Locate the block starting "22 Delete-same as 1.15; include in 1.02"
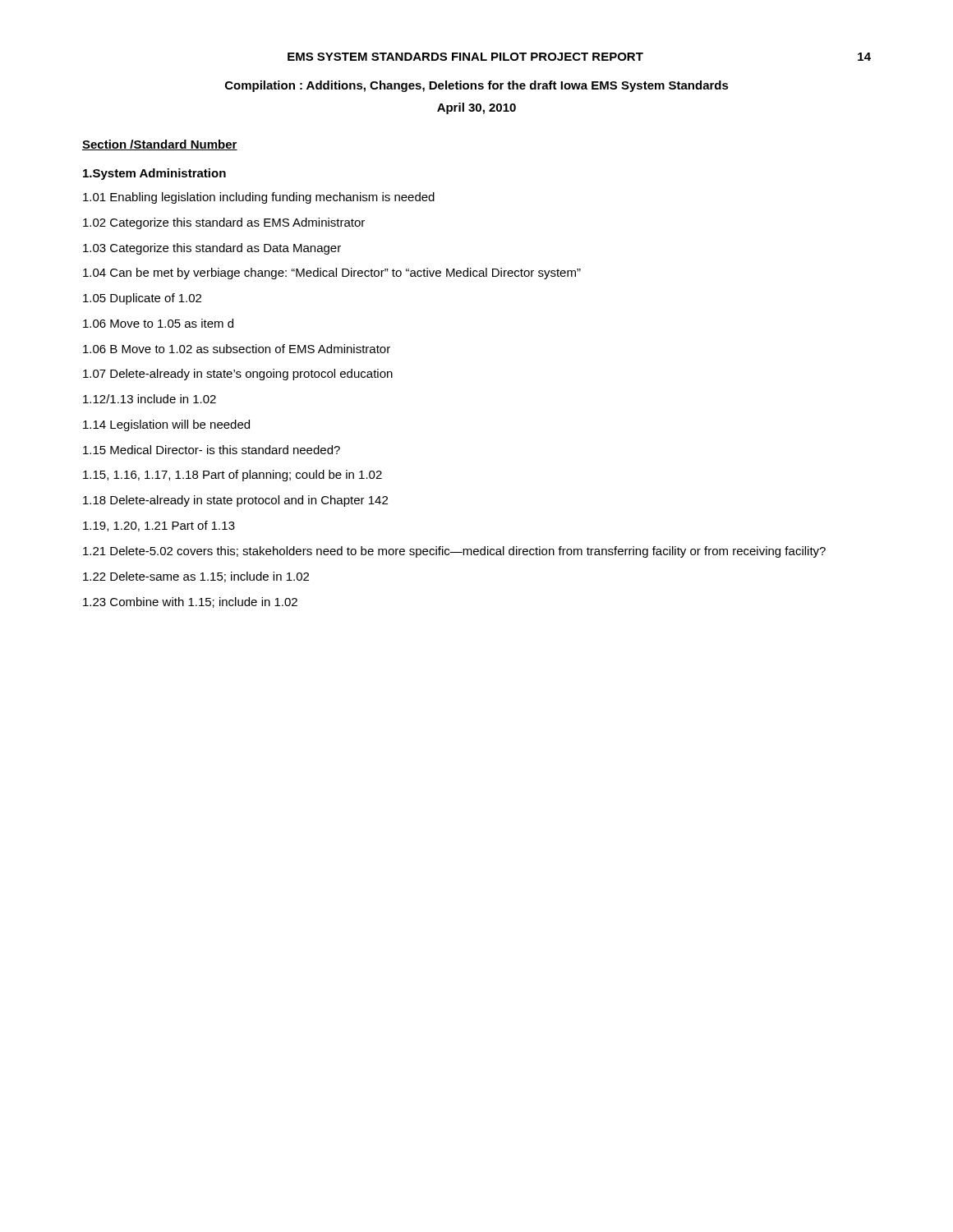The image size is (953, 1232). (x=196, y=576)
